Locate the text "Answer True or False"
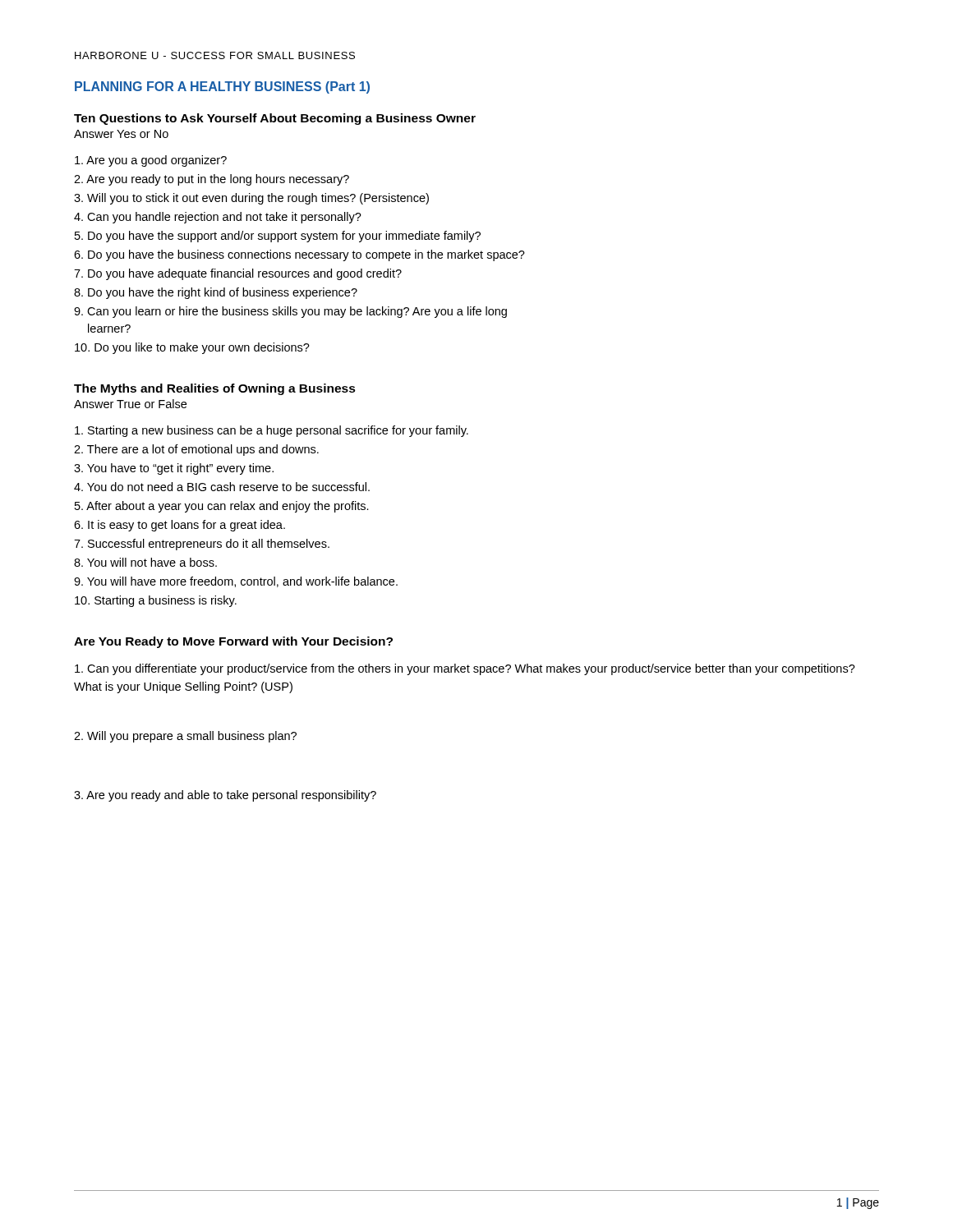This screenshot has height=1232, width=953. click(x=131, y=404)
